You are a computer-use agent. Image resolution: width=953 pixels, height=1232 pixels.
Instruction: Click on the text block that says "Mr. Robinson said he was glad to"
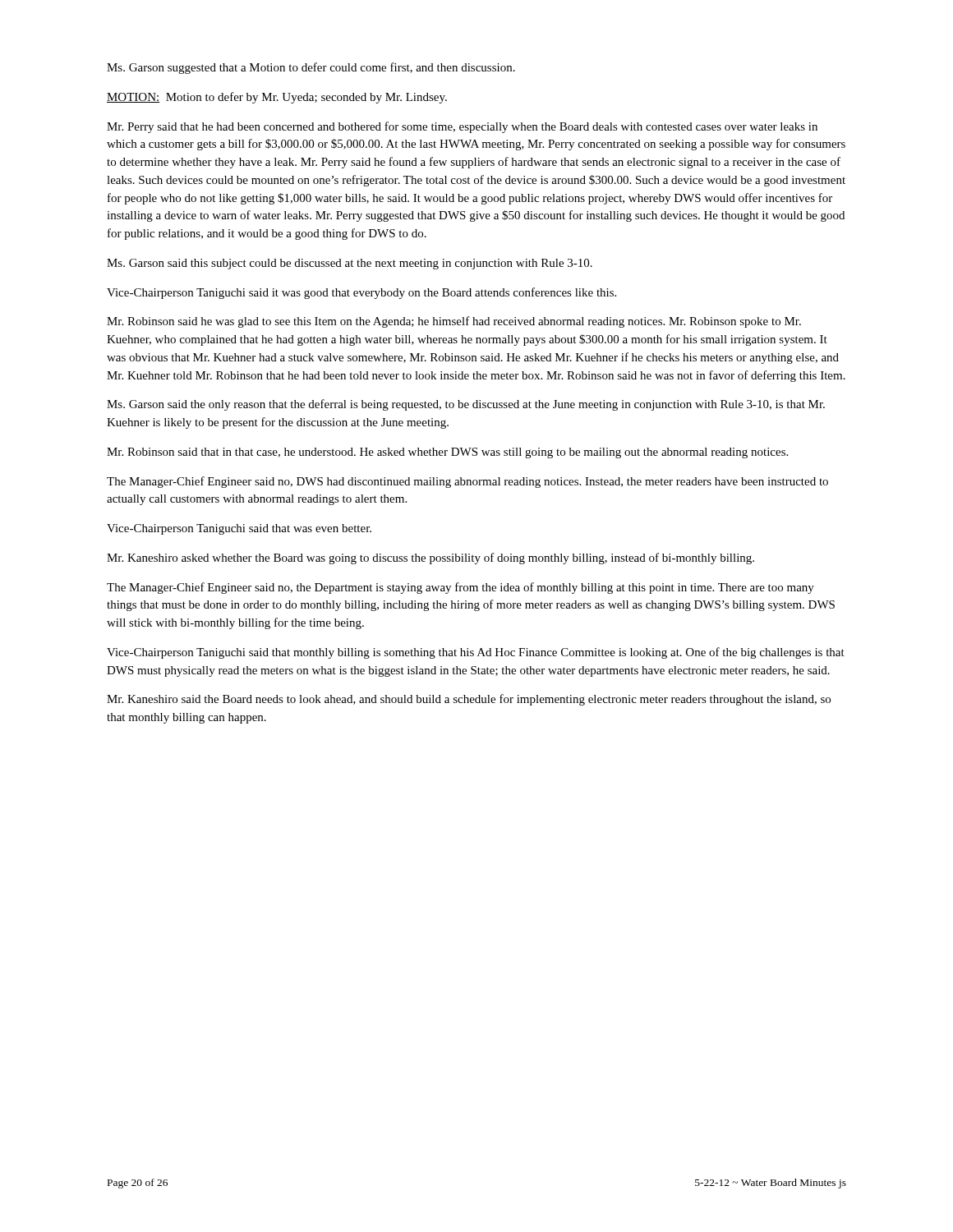coord(476,348)
